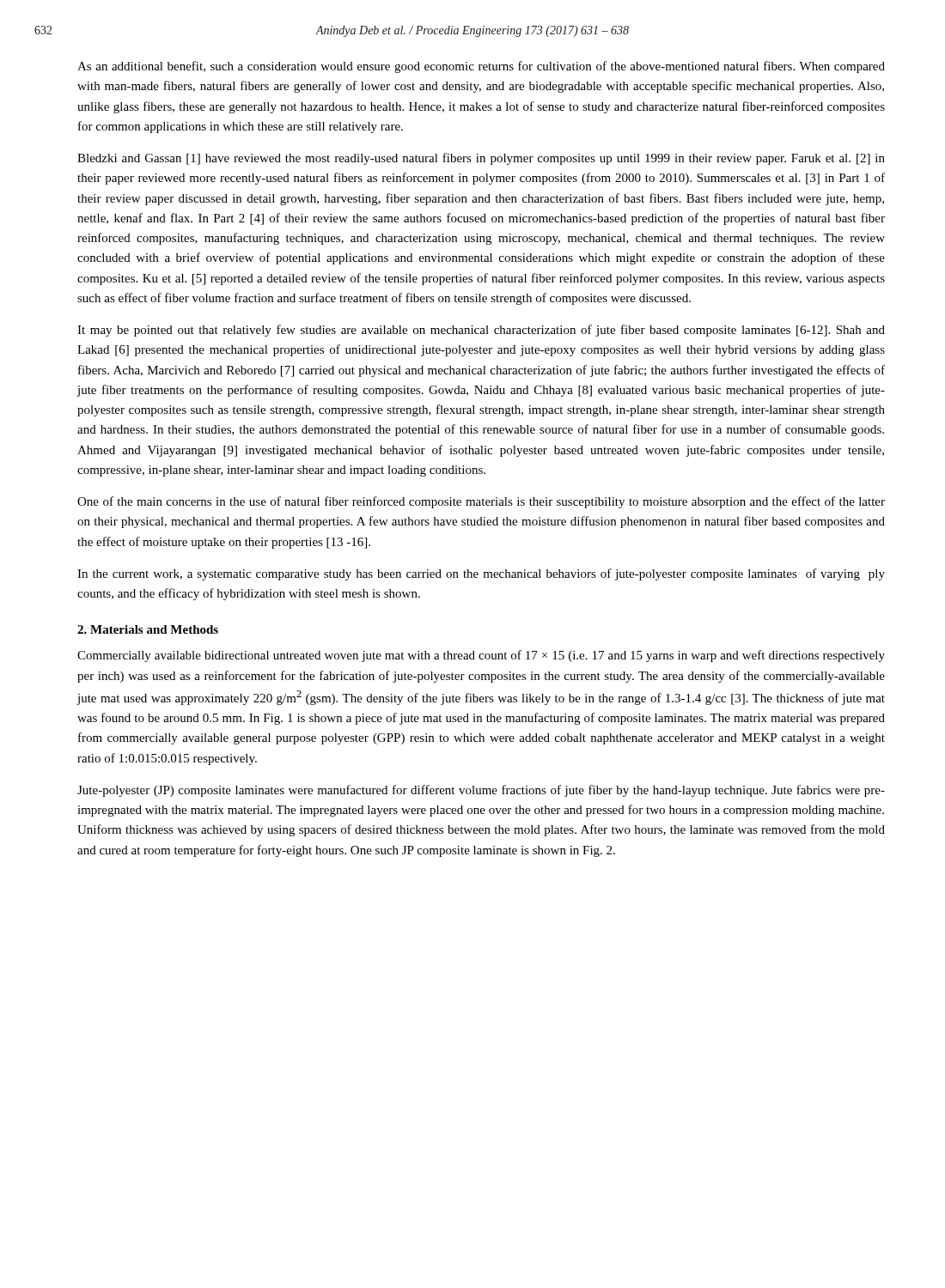Select the text block containing "Bledzki and Gassan [1]"
The image size is (945, 1288).
coord(481,228)
